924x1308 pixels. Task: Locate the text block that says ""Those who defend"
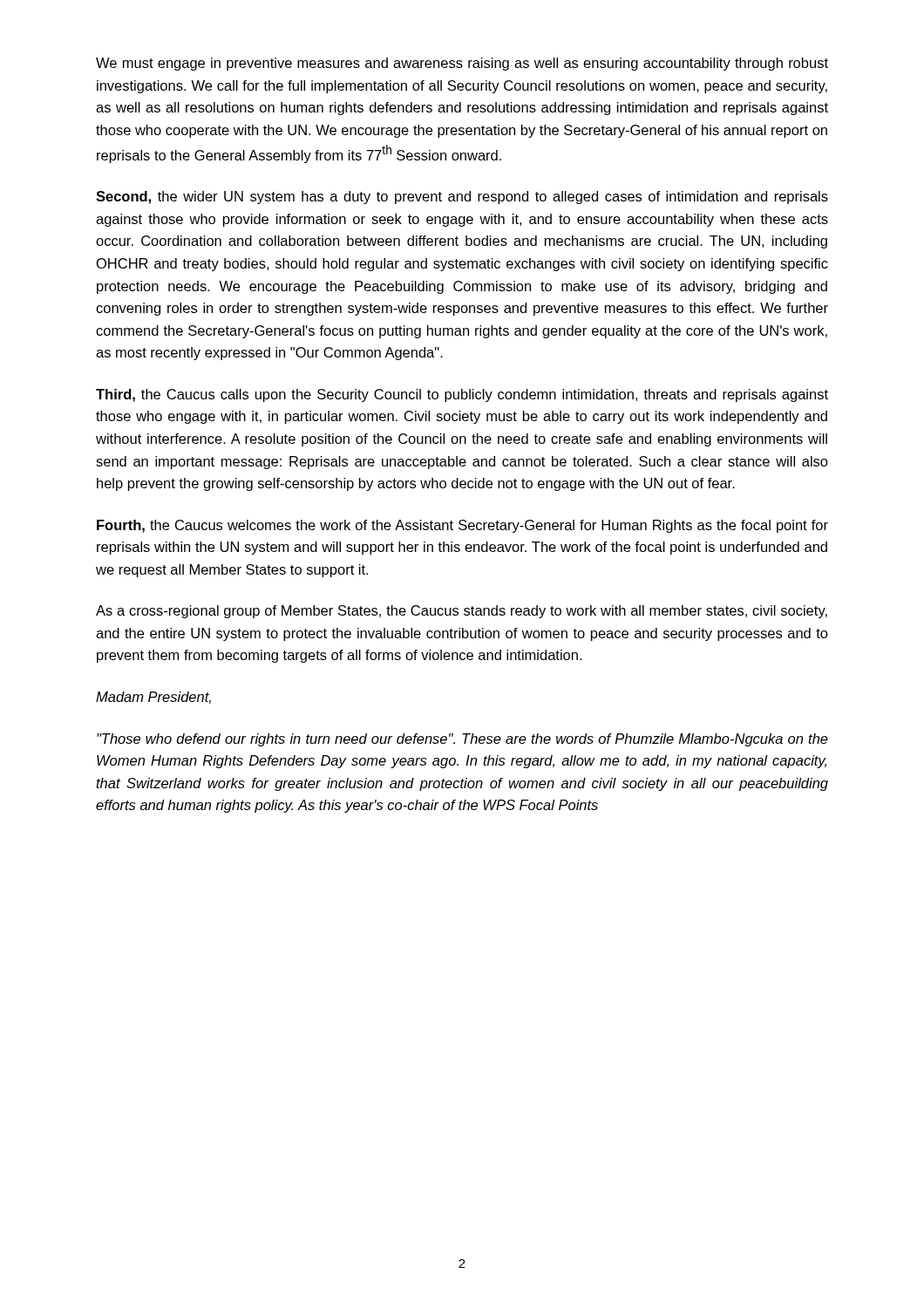click(462, 772)
